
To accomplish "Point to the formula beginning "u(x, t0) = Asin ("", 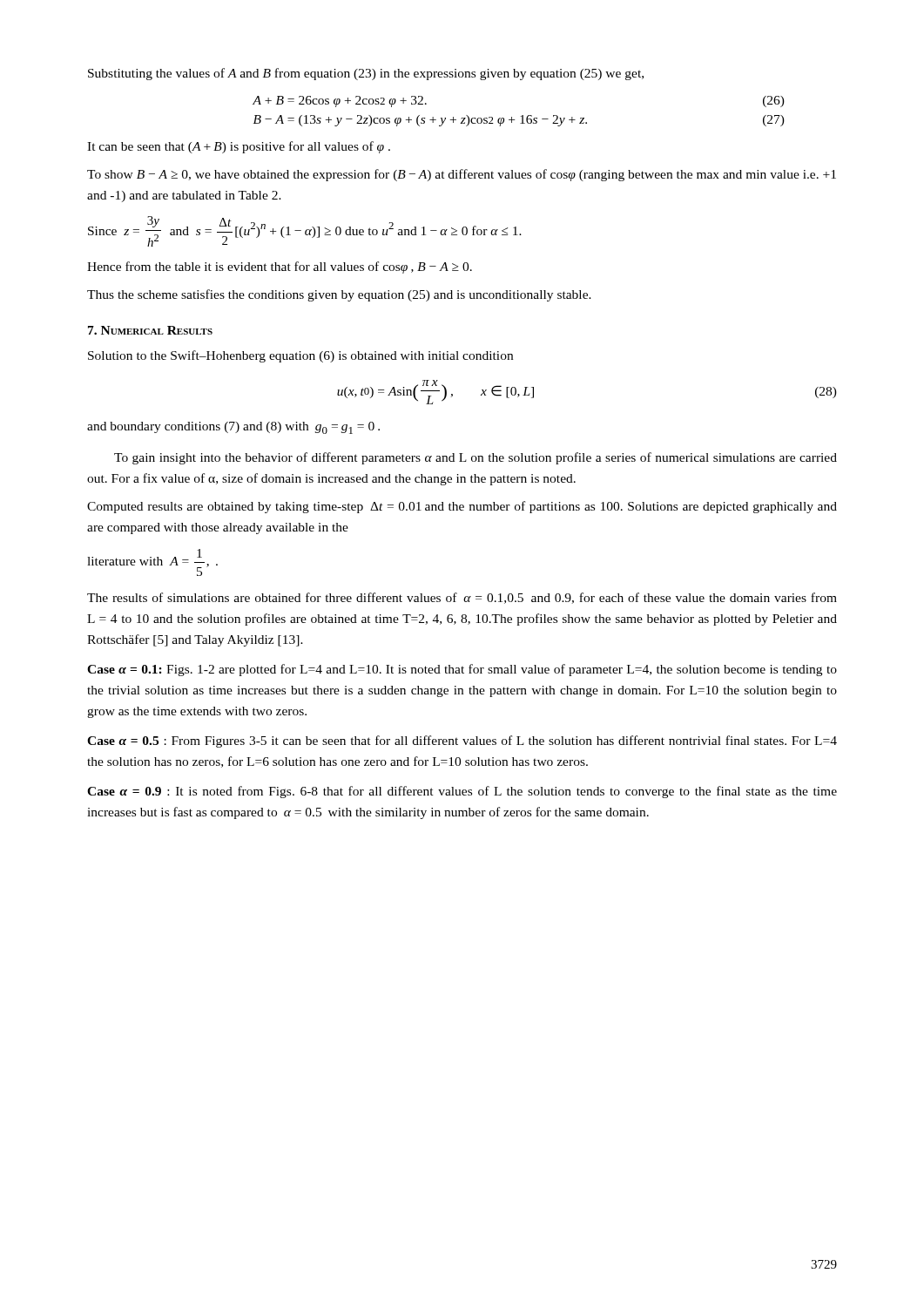I will click(x=462, y=391).
